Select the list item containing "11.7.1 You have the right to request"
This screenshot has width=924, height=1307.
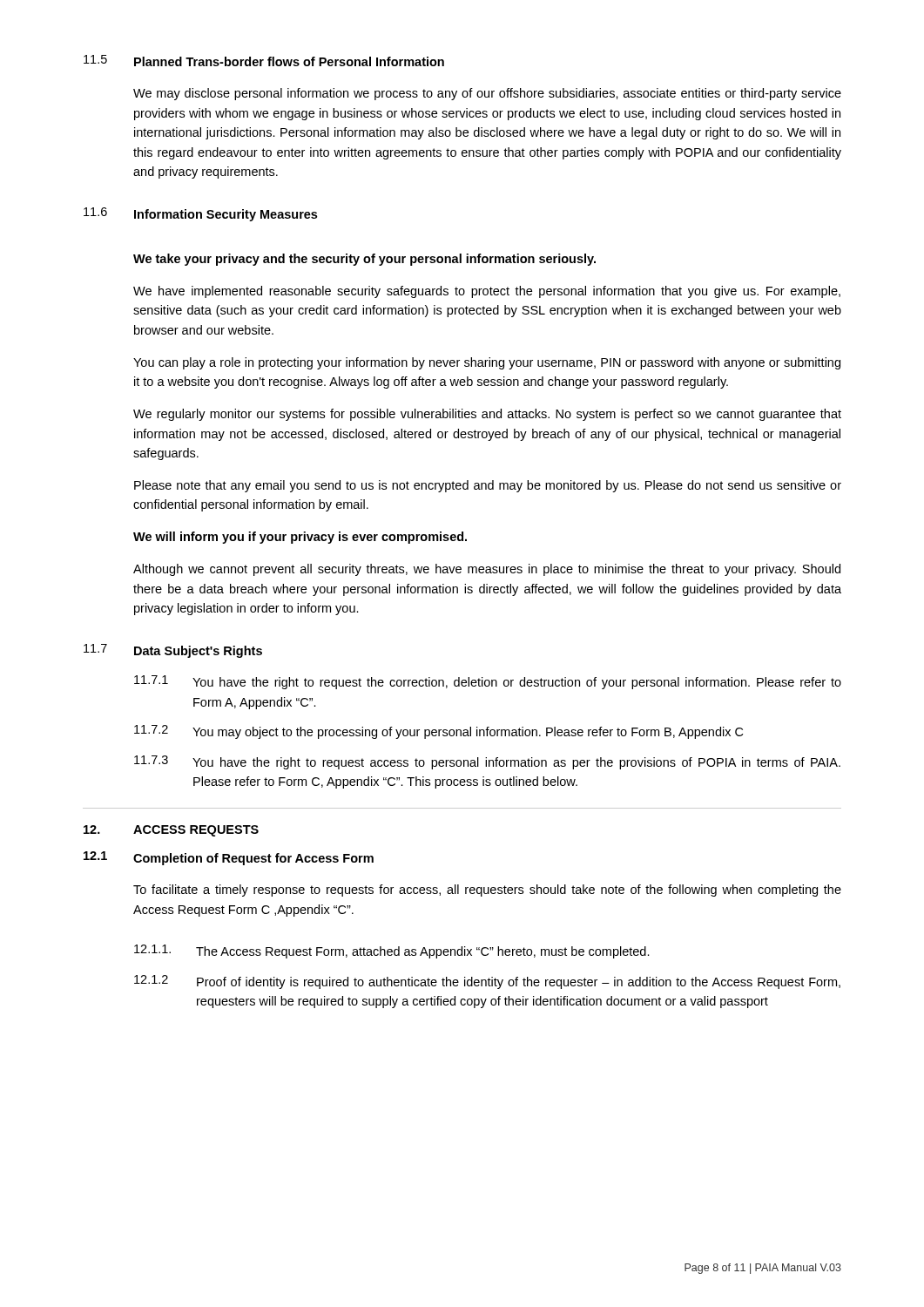point(487,693)
